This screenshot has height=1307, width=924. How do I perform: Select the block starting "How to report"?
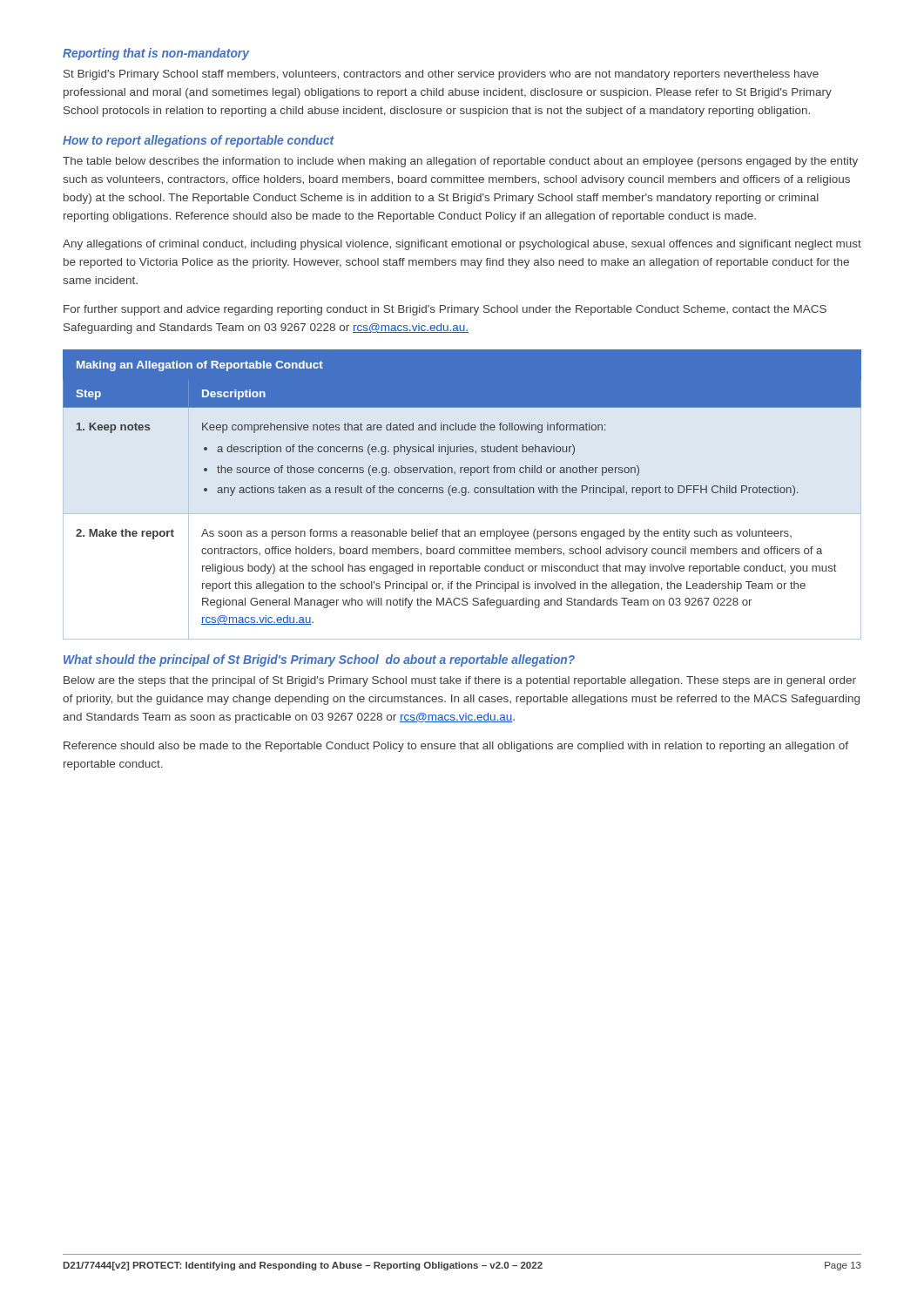point(198,141)
